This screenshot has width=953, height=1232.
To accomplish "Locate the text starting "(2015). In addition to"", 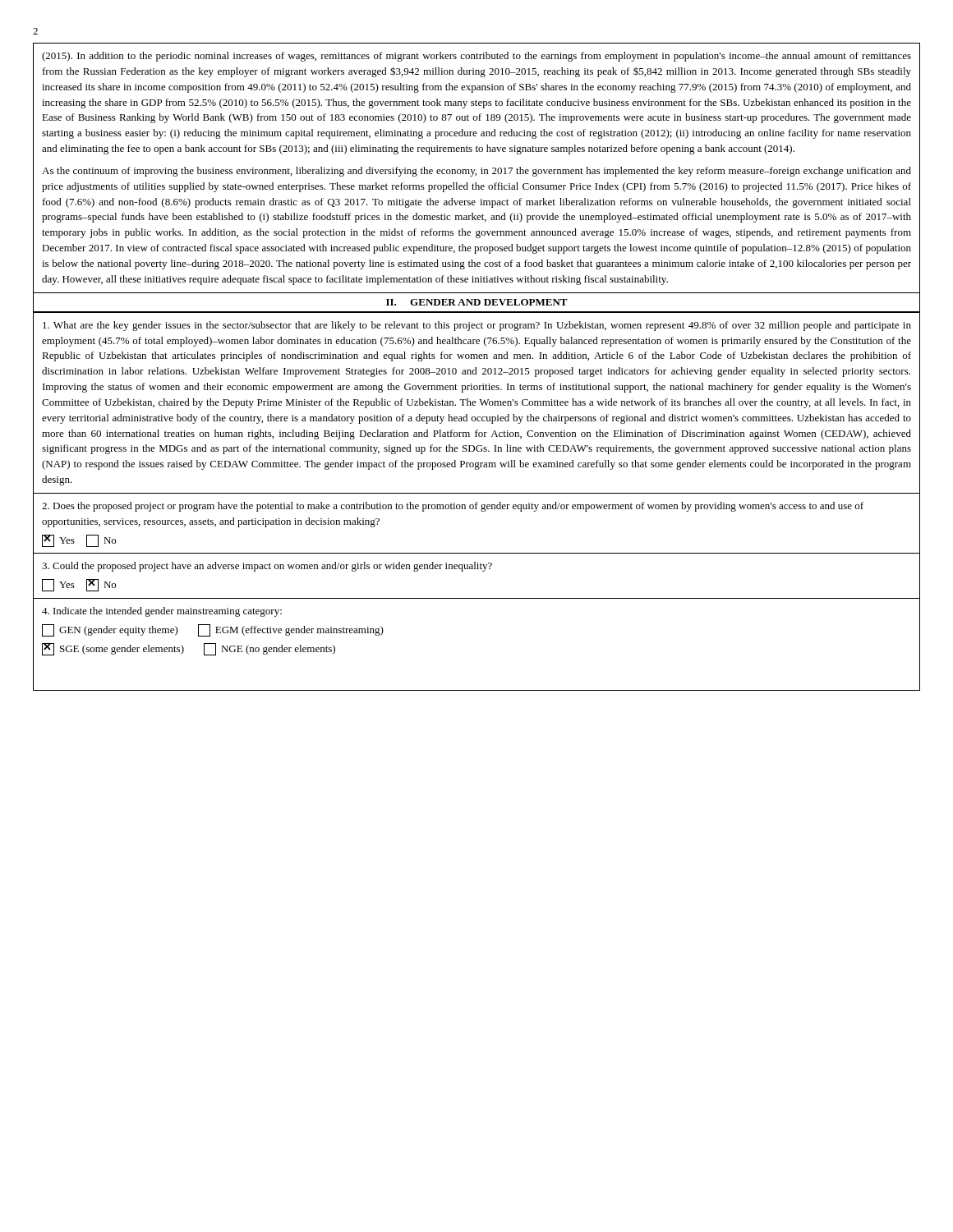I will point(476,168).
